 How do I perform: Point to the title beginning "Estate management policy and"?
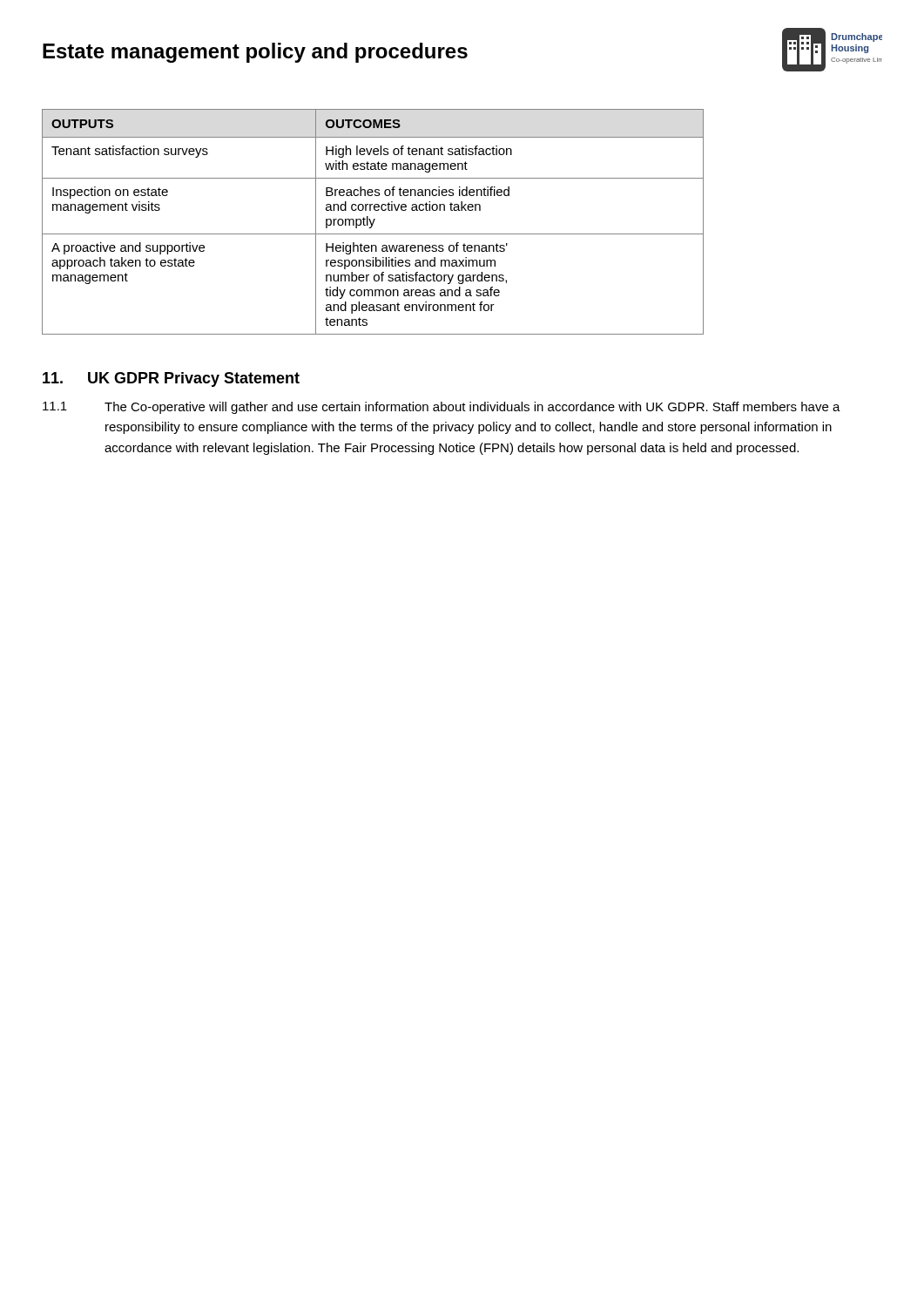point(255,51)
